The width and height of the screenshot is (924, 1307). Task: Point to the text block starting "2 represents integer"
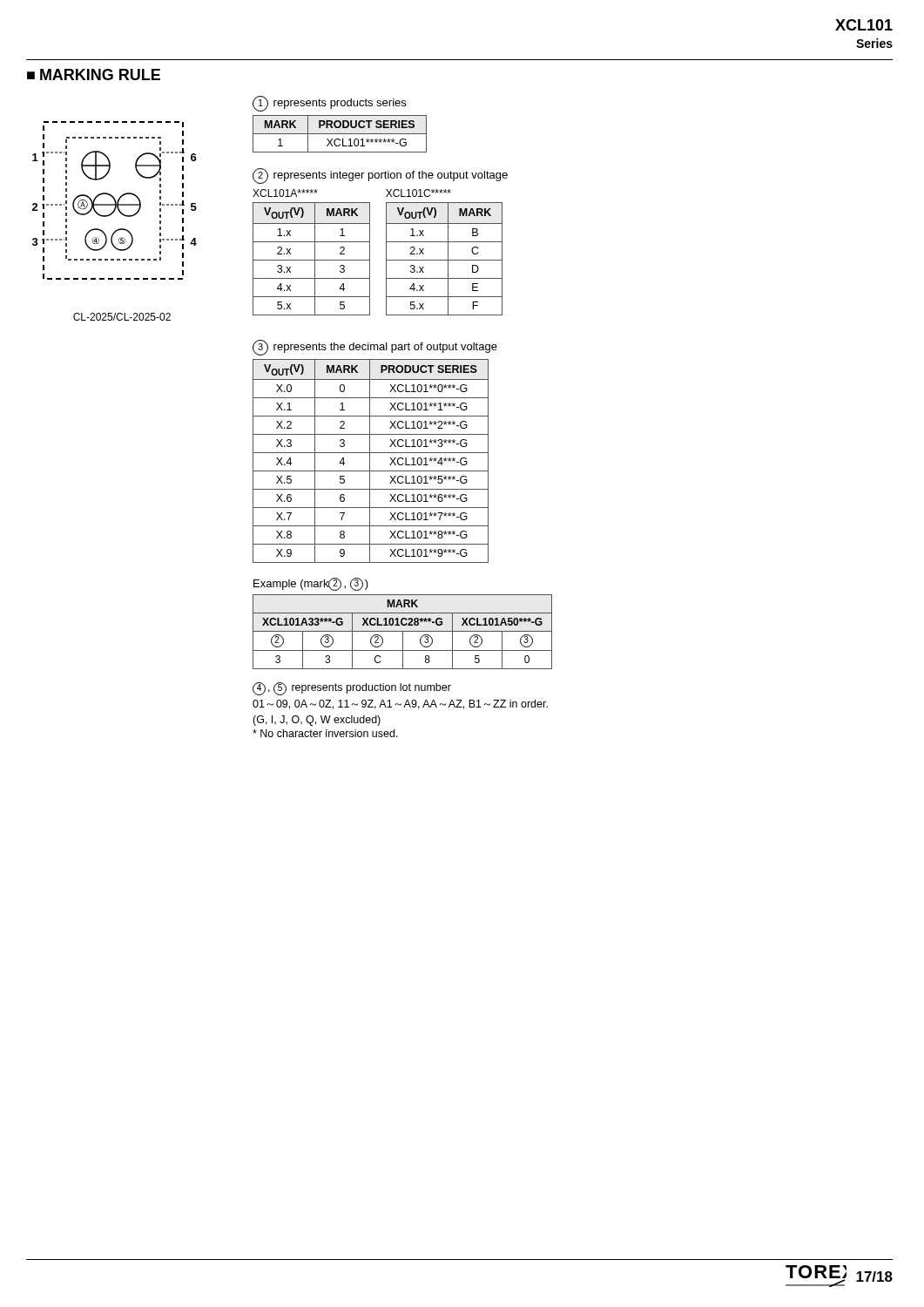coord(380,176)
